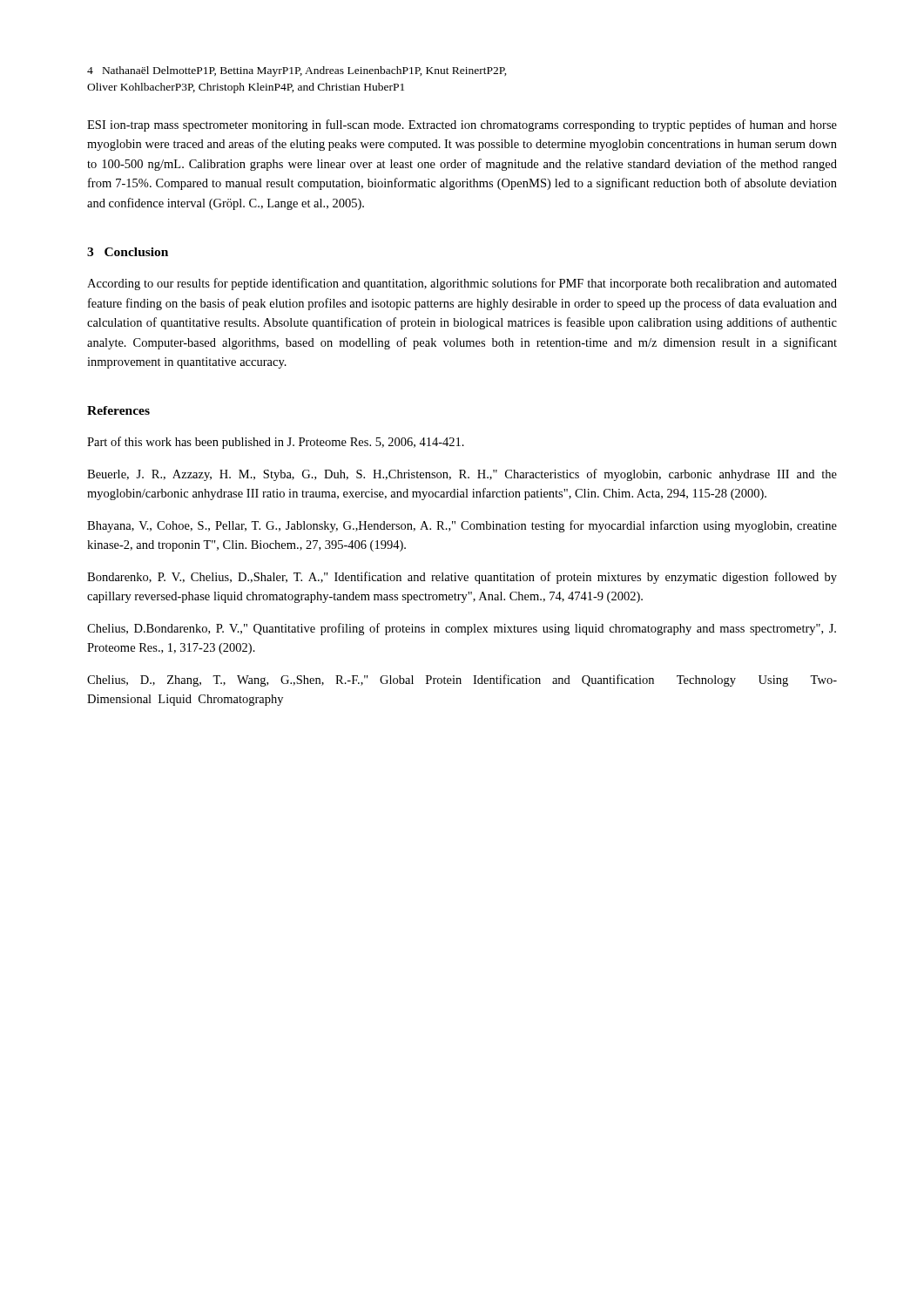Select the text block containing "Chelius, D.Bondarenko, P. V.," Quantitative profiling"

coord(462,638)
